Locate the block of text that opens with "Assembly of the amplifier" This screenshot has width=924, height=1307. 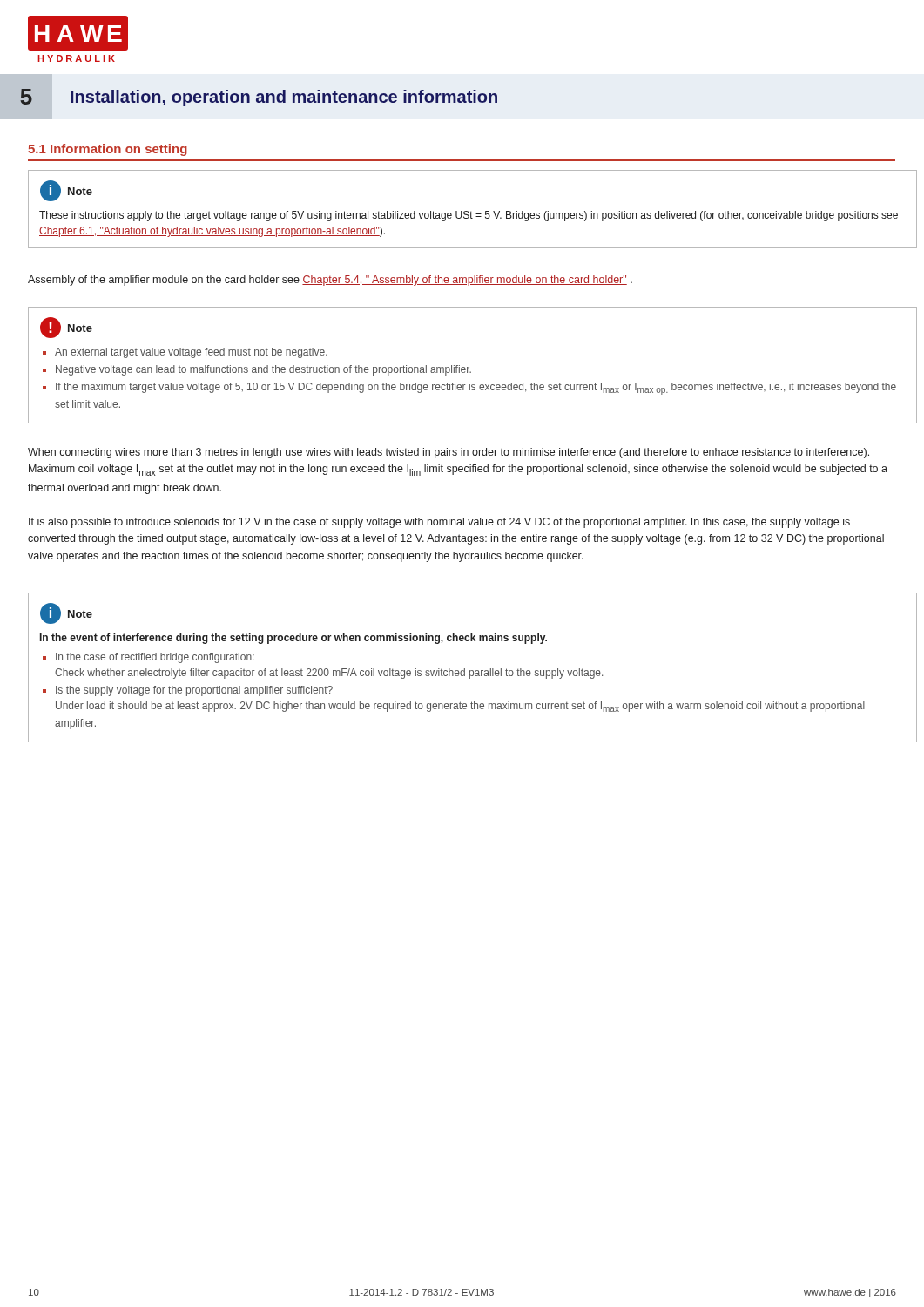click(x=330, y=280)
